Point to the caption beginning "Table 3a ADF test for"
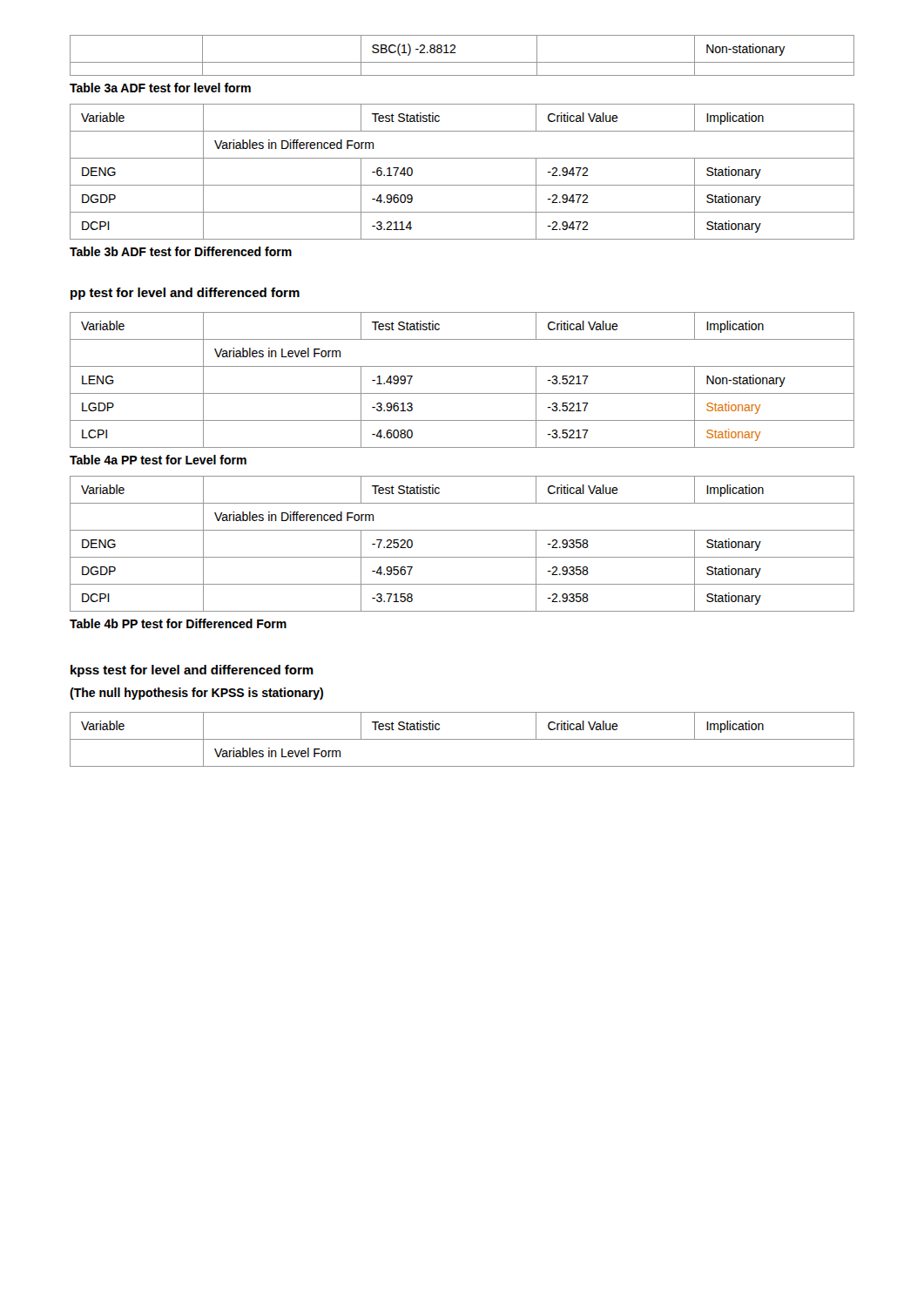The width and height of the screenshot is (924, 1307). point(160,88)
